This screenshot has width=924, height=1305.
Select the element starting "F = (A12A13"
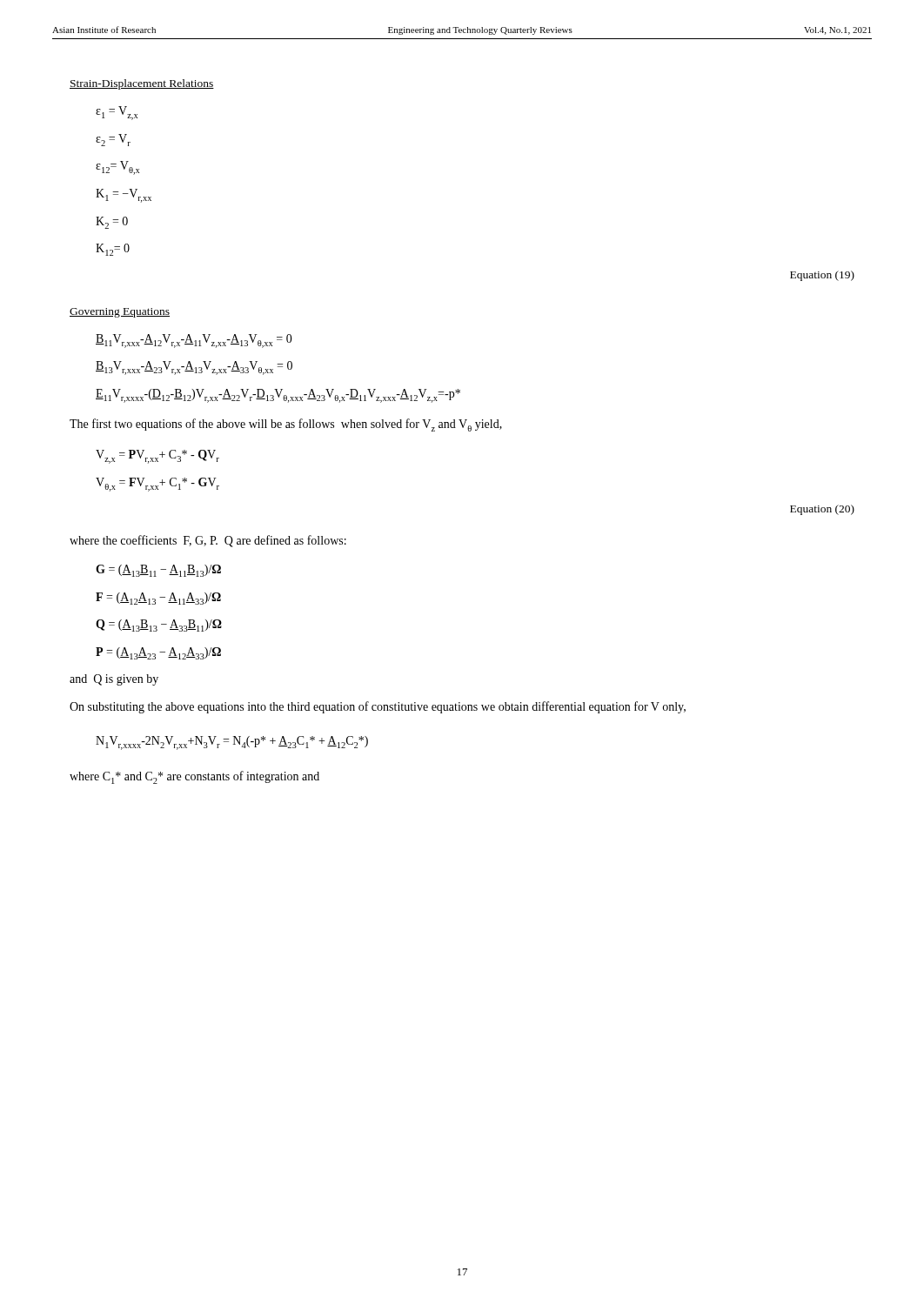point(158,598)
